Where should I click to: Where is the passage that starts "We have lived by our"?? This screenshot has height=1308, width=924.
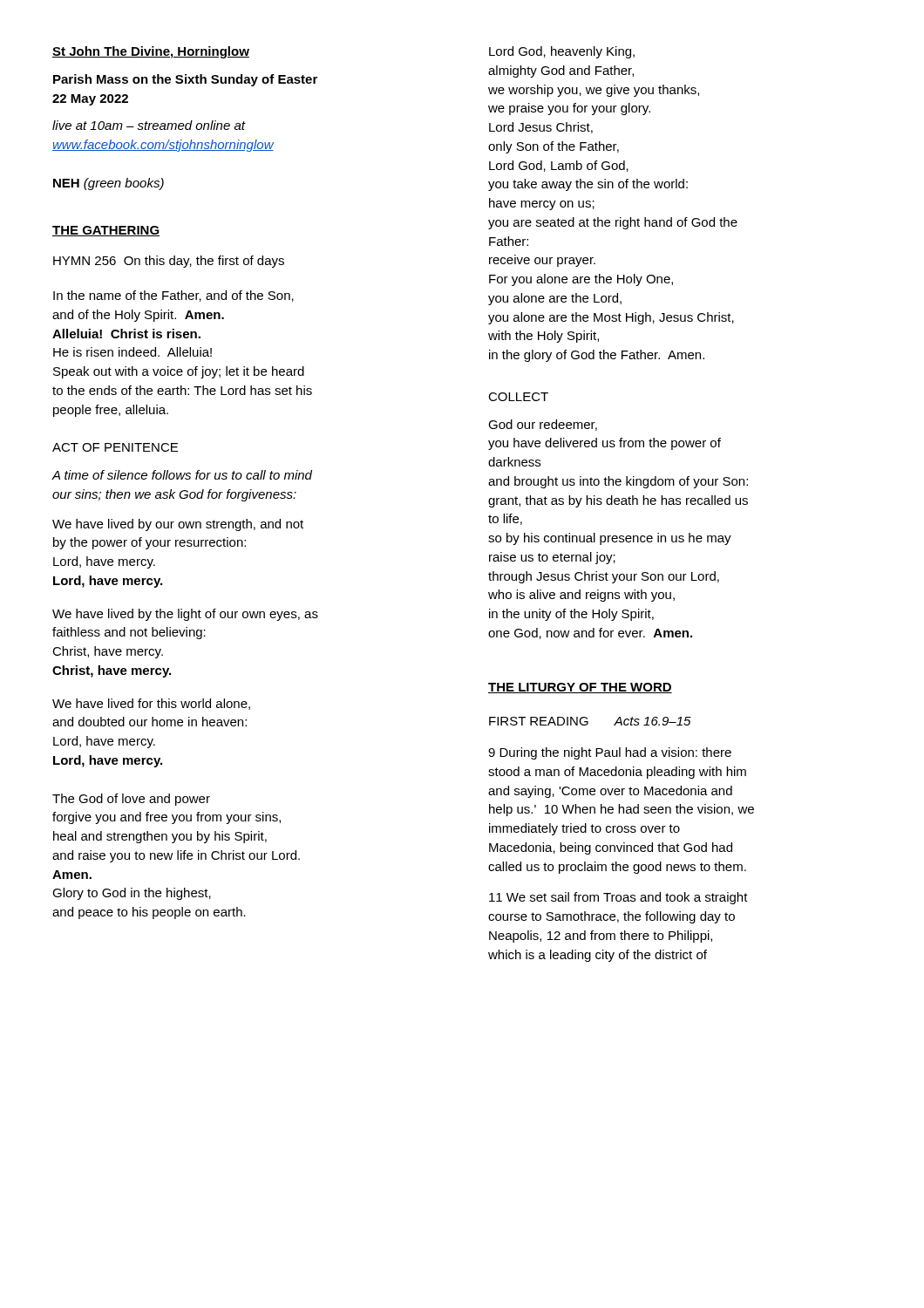tap(178, 525)
